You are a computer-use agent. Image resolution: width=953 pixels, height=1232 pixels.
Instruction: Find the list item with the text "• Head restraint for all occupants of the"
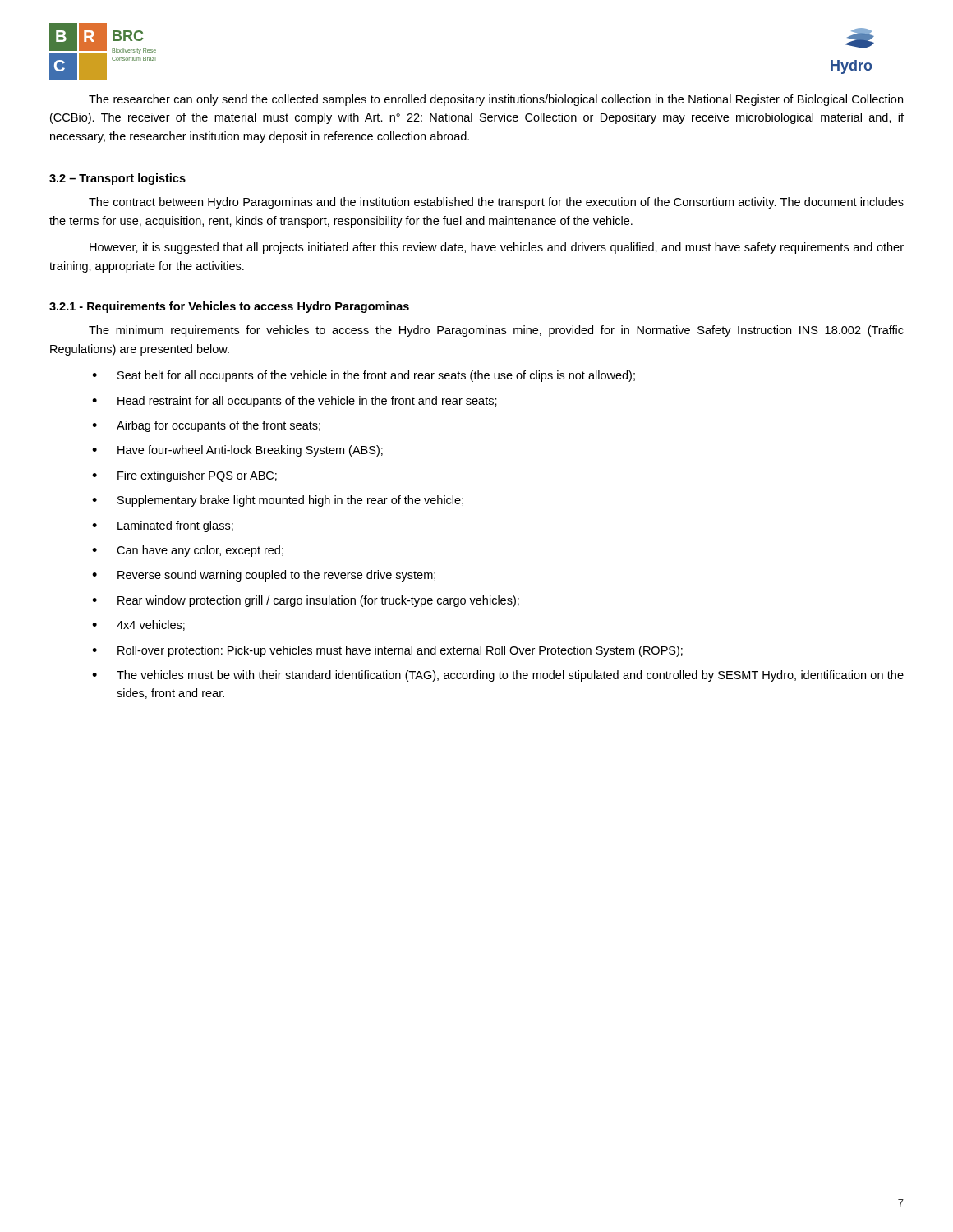[x=498, y=401]
